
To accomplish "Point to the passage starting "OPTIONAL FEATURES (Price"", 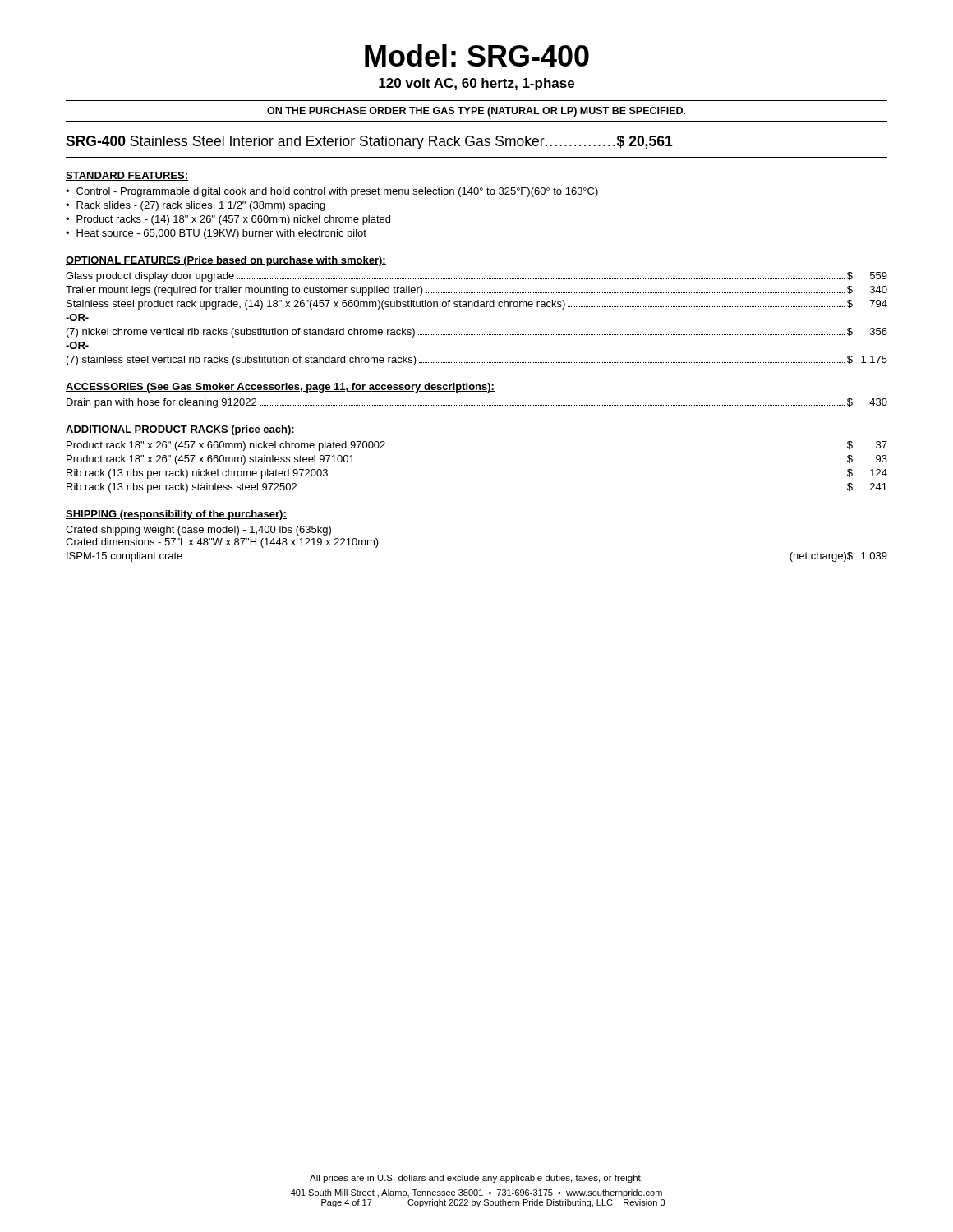I will 226,260.
